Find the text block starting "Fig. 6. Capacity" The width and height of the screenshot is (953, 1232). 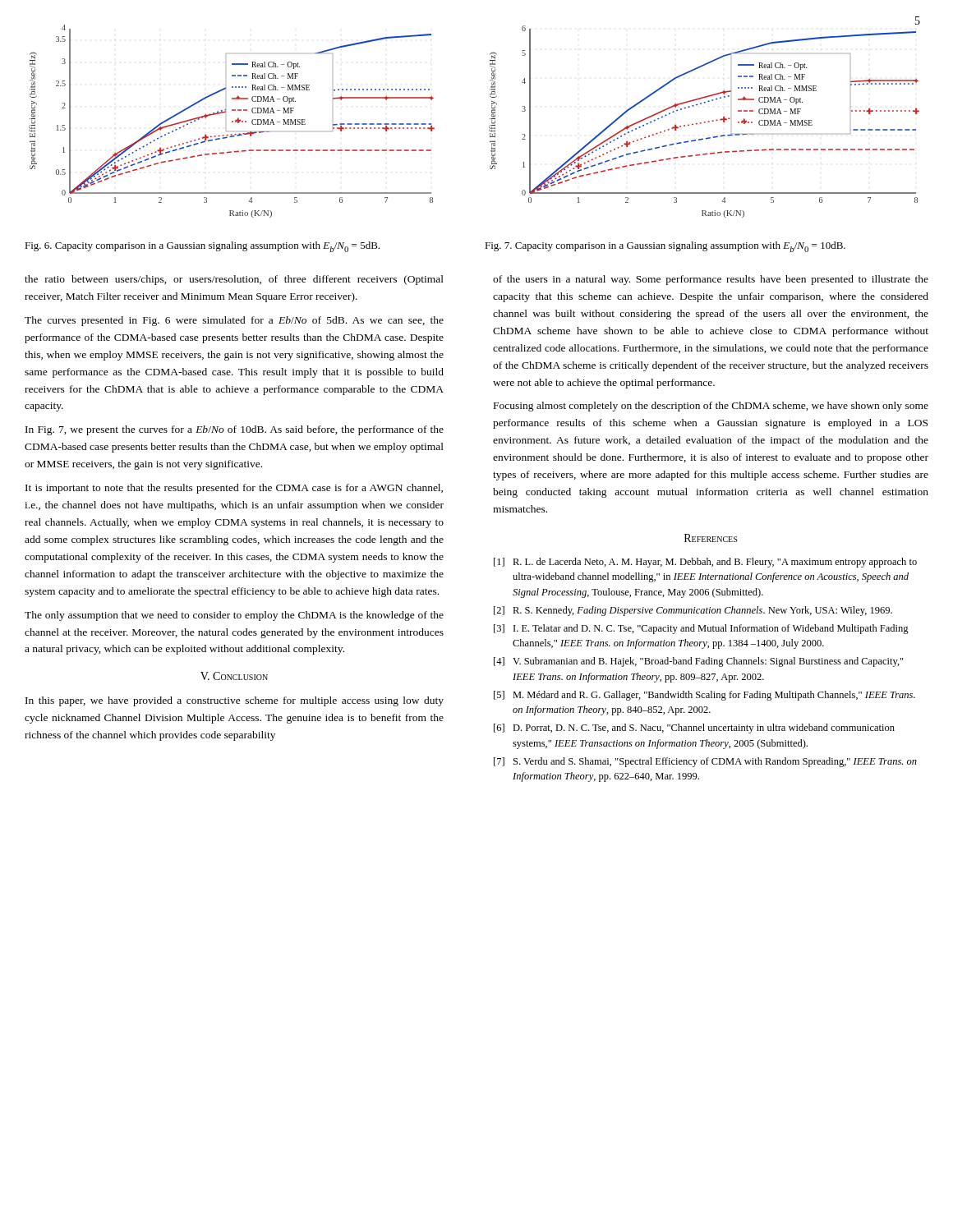coord(203,246)
